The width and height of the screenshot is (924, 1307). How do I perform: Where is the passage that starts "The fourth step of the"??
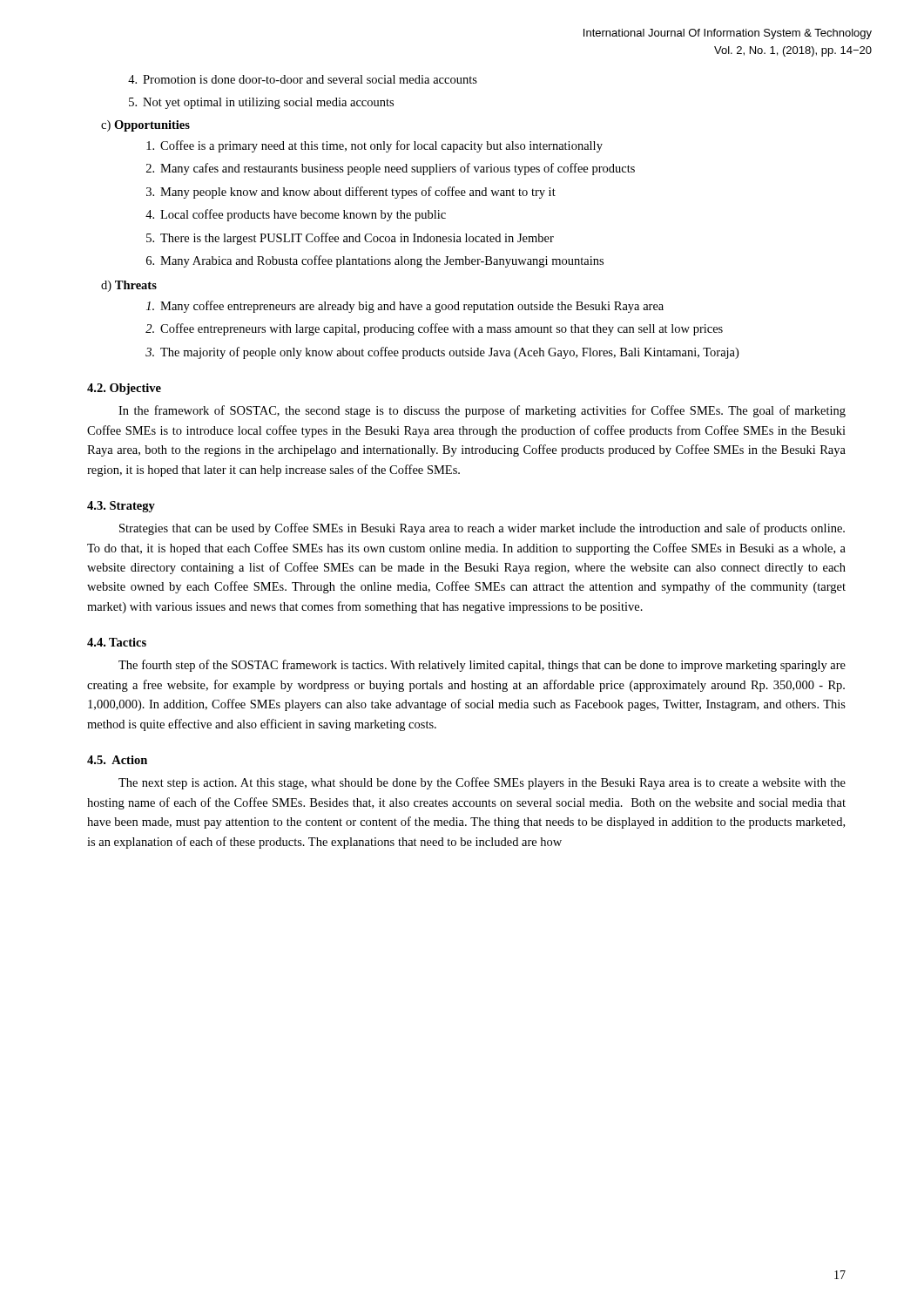click(466, 695)
